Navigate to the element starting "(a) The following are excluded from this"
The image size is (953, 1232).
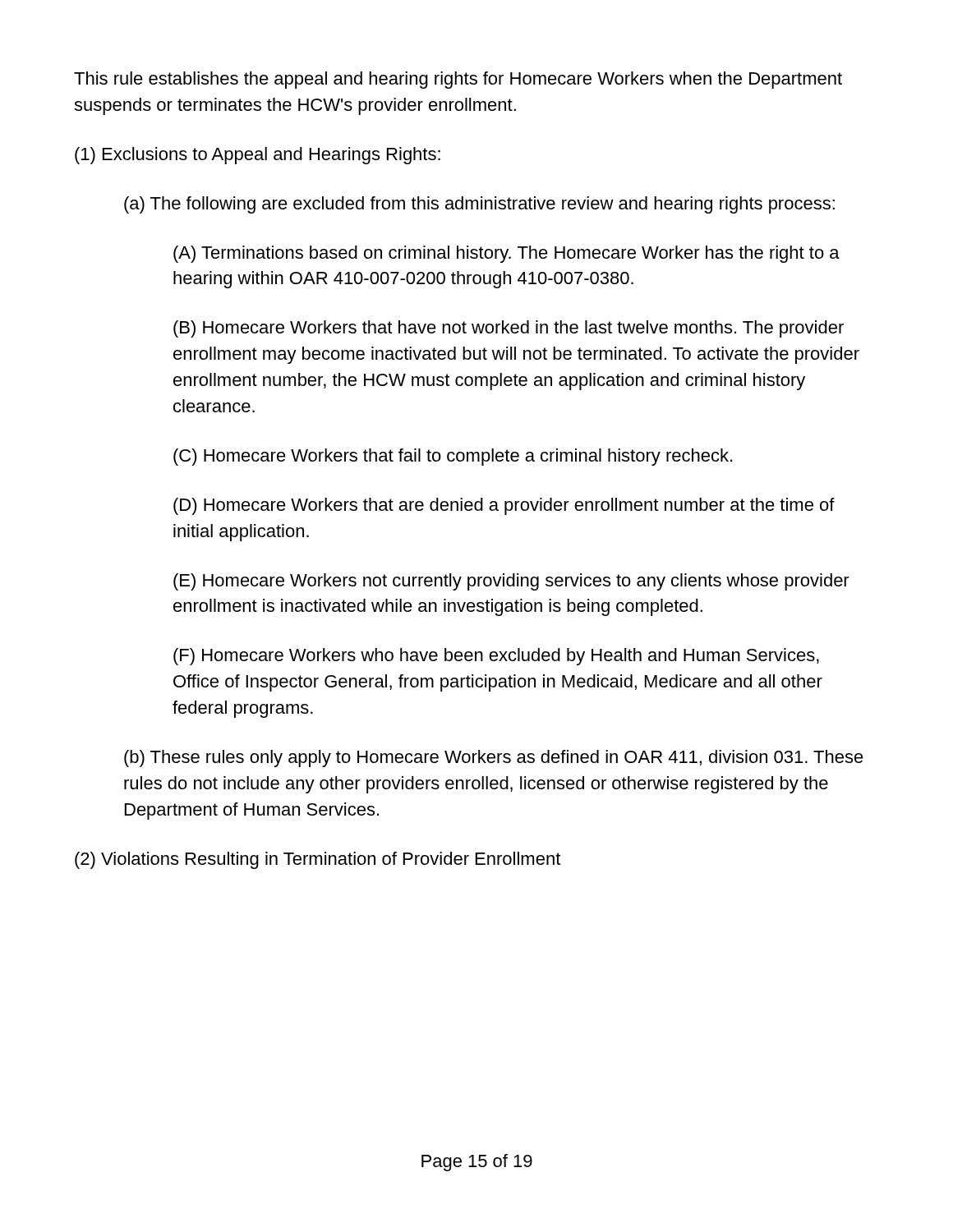click(x=480, y=203)
